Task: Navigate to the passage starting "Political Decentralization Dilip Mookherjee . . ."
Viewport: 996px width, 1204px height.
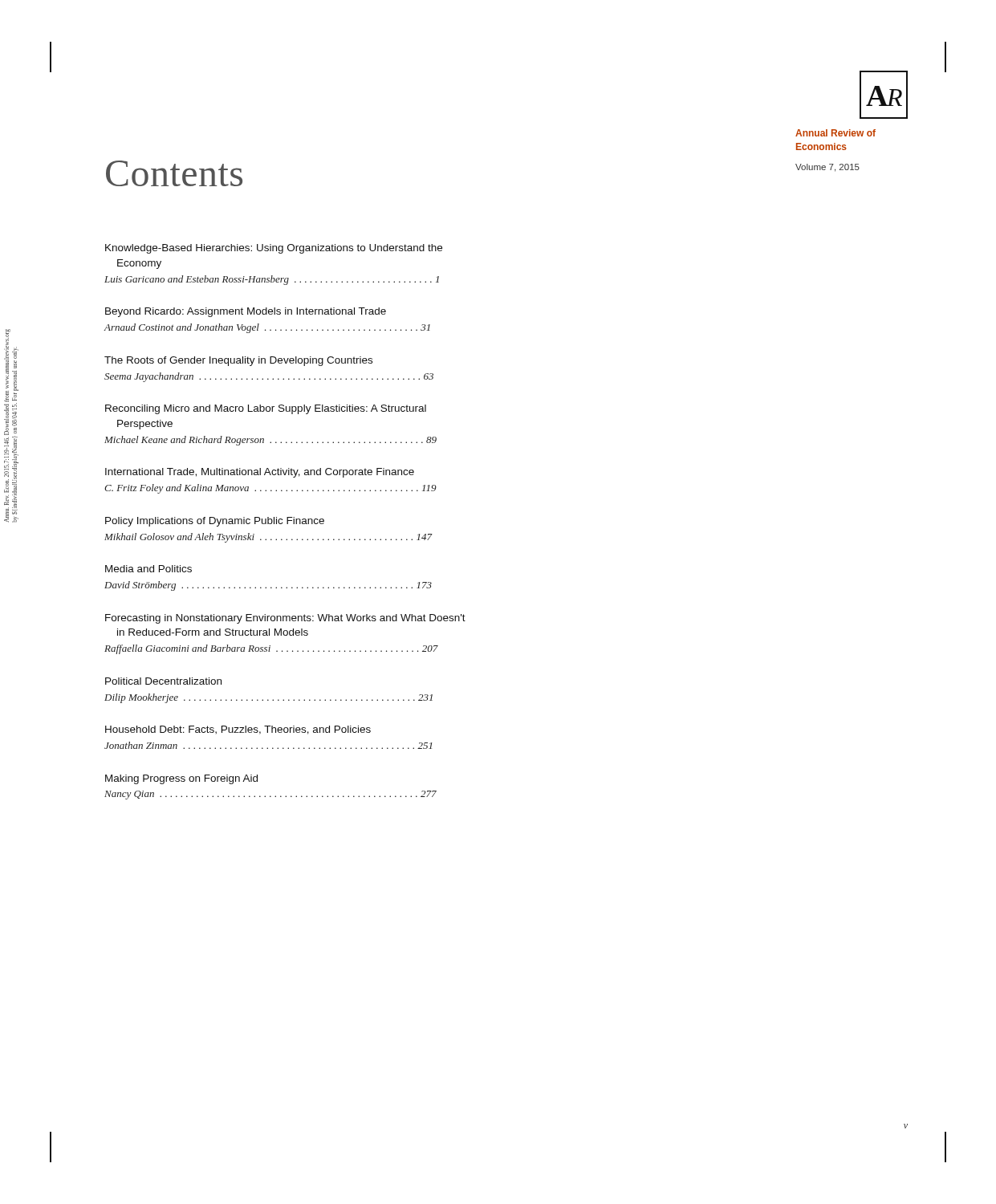Action: (x=163, y=681)
